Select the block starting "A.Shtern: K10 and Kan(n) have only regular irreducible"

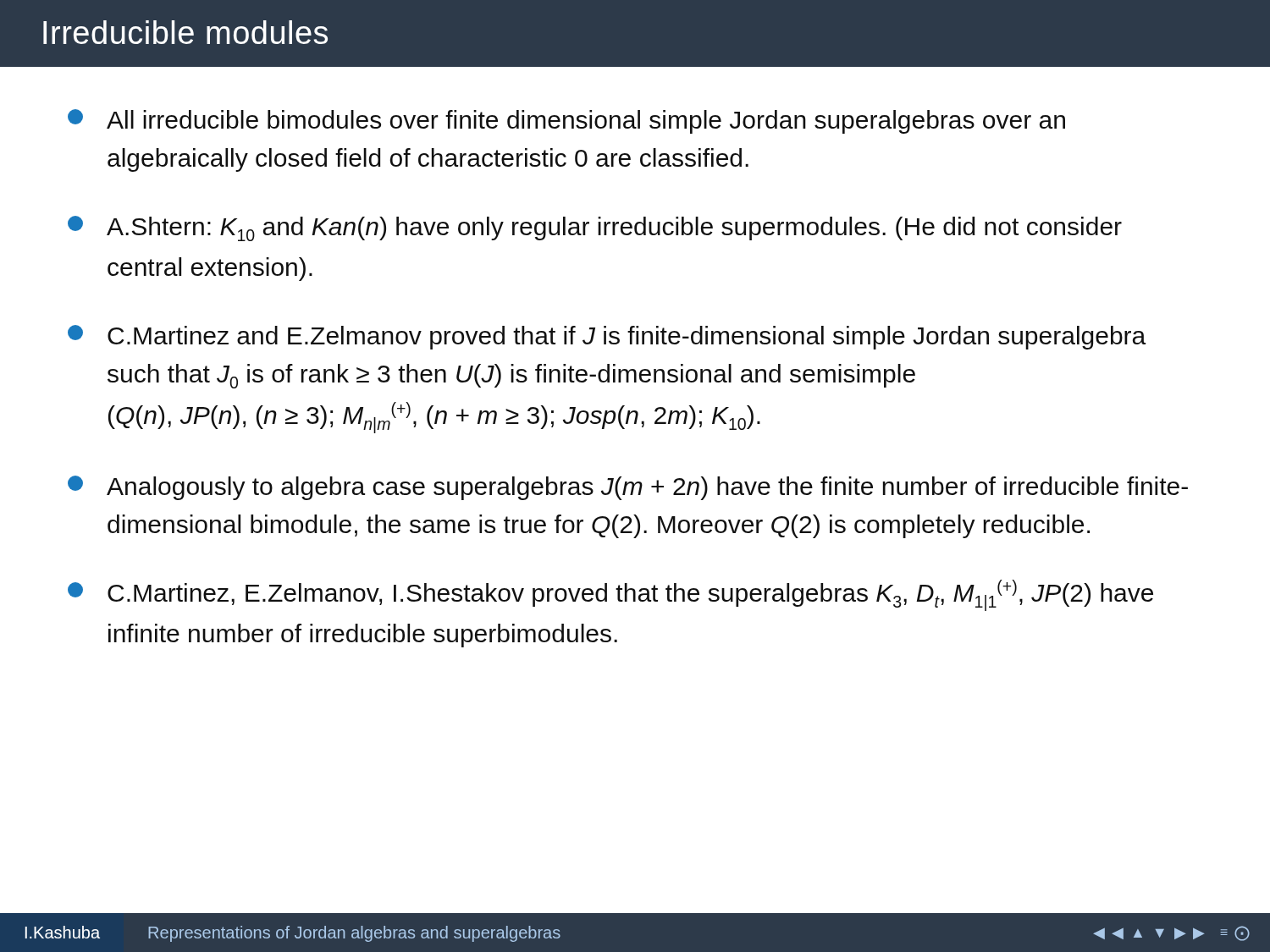(635, 247)
